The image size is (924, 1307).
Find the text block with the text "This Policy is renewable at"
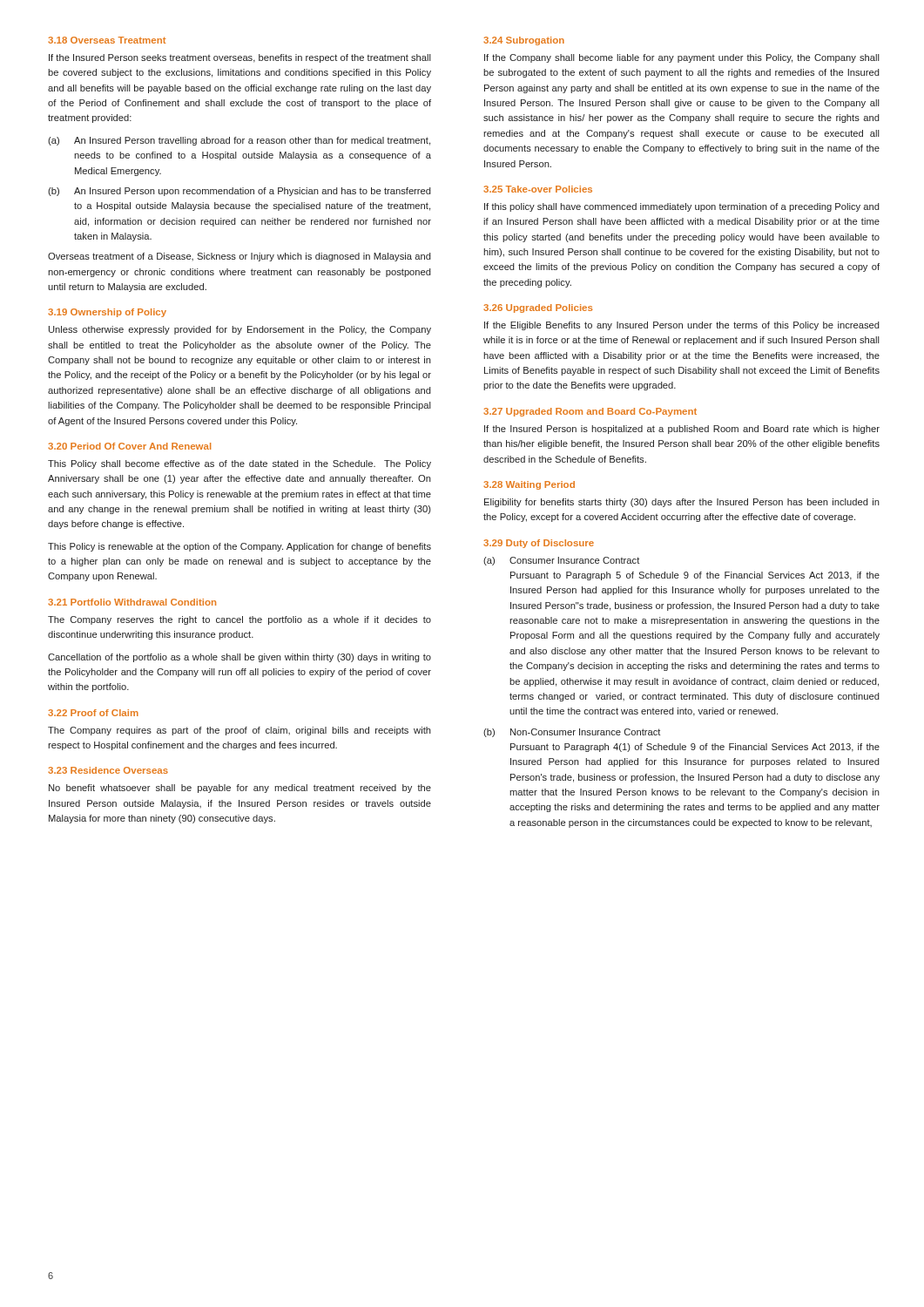[x=239, y=561]
